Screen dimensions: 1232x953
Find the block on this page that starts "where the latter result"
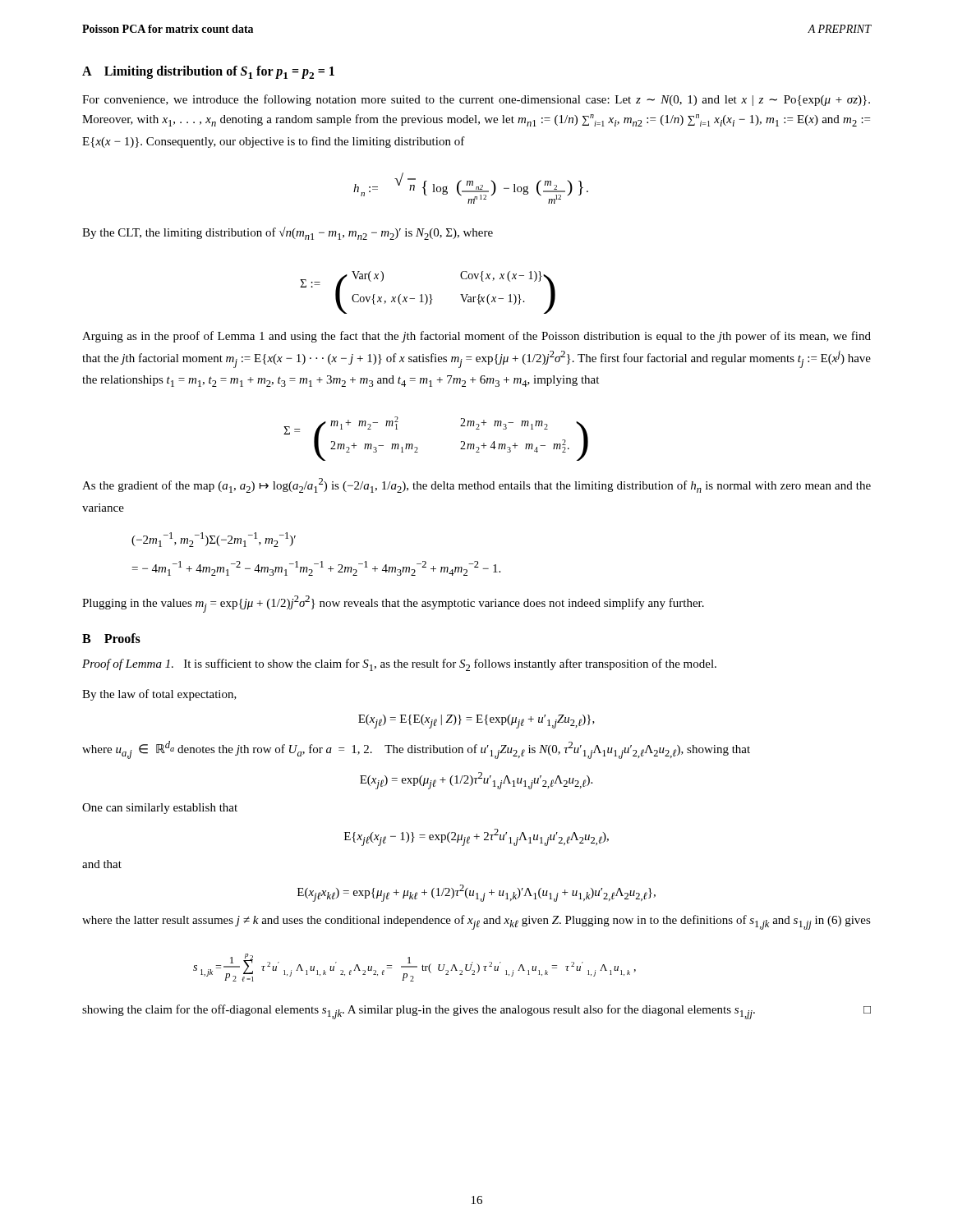[x=476, y=921]
